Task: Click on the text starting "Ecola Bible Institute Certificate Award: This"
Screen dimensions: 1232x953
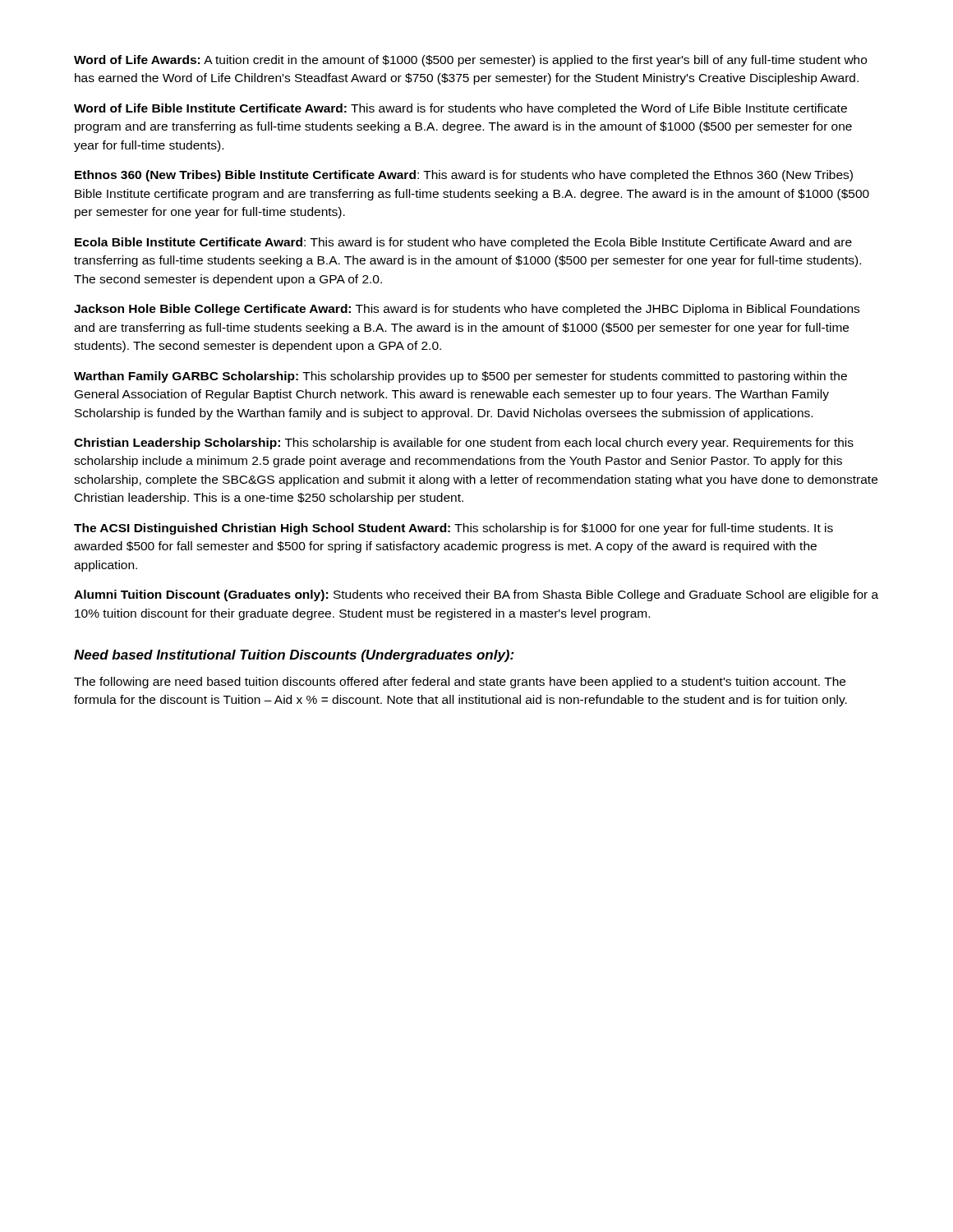Action: (468, 260)
